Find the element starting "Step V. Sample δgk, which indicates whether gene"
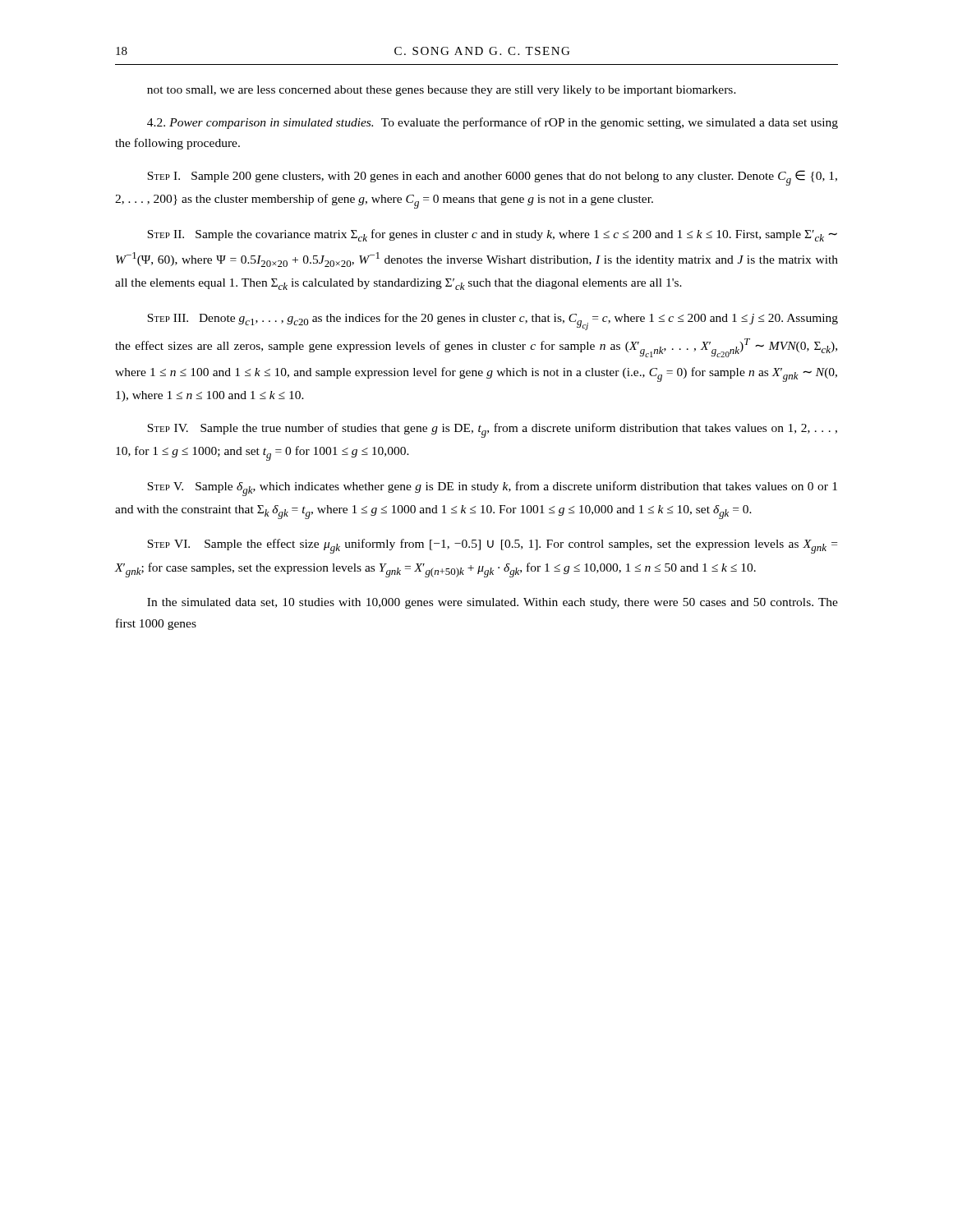 click(476, 499)
